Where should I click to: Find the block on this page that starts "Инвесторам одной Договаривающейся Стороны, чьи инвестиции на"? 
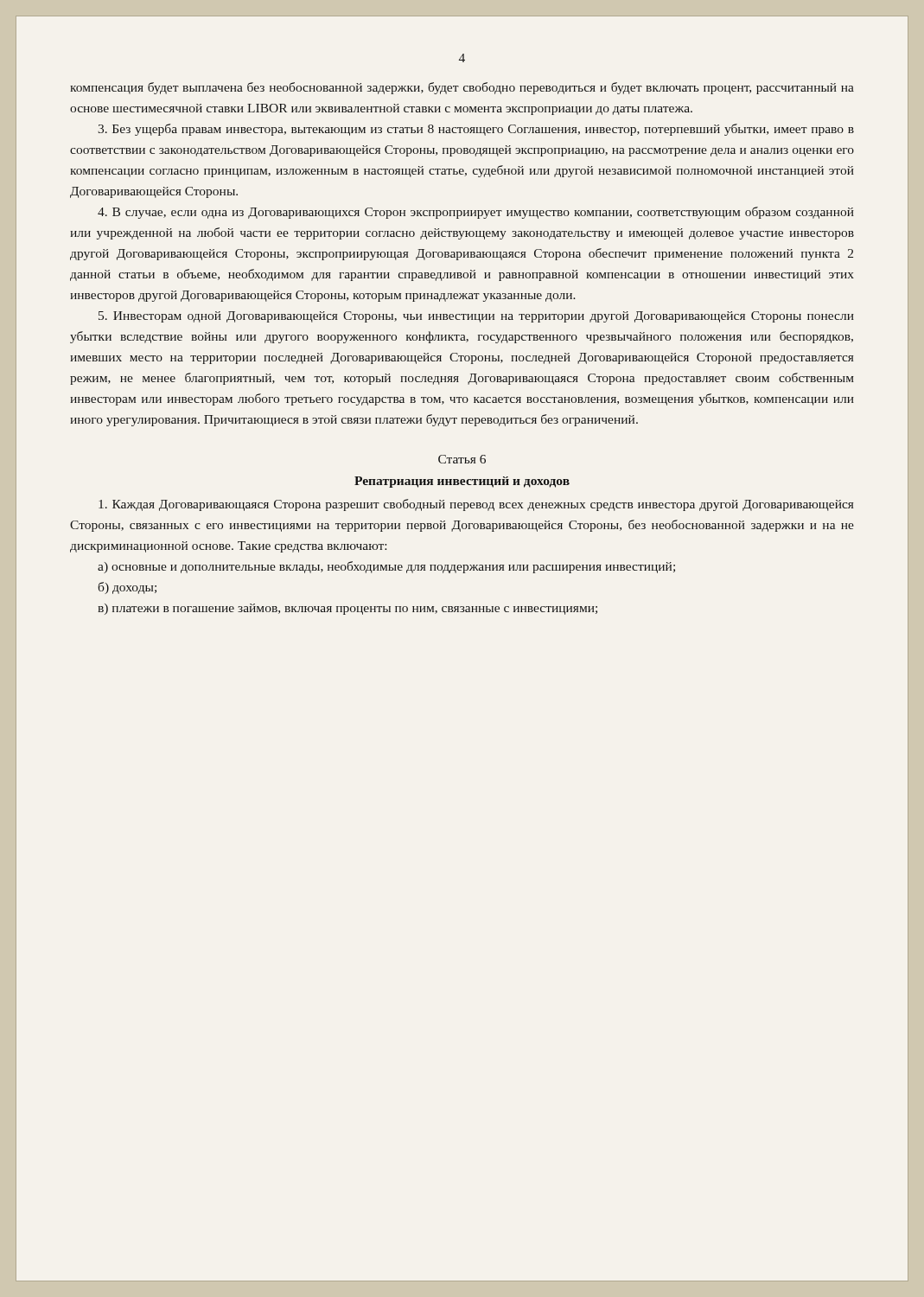coord(462,367)
